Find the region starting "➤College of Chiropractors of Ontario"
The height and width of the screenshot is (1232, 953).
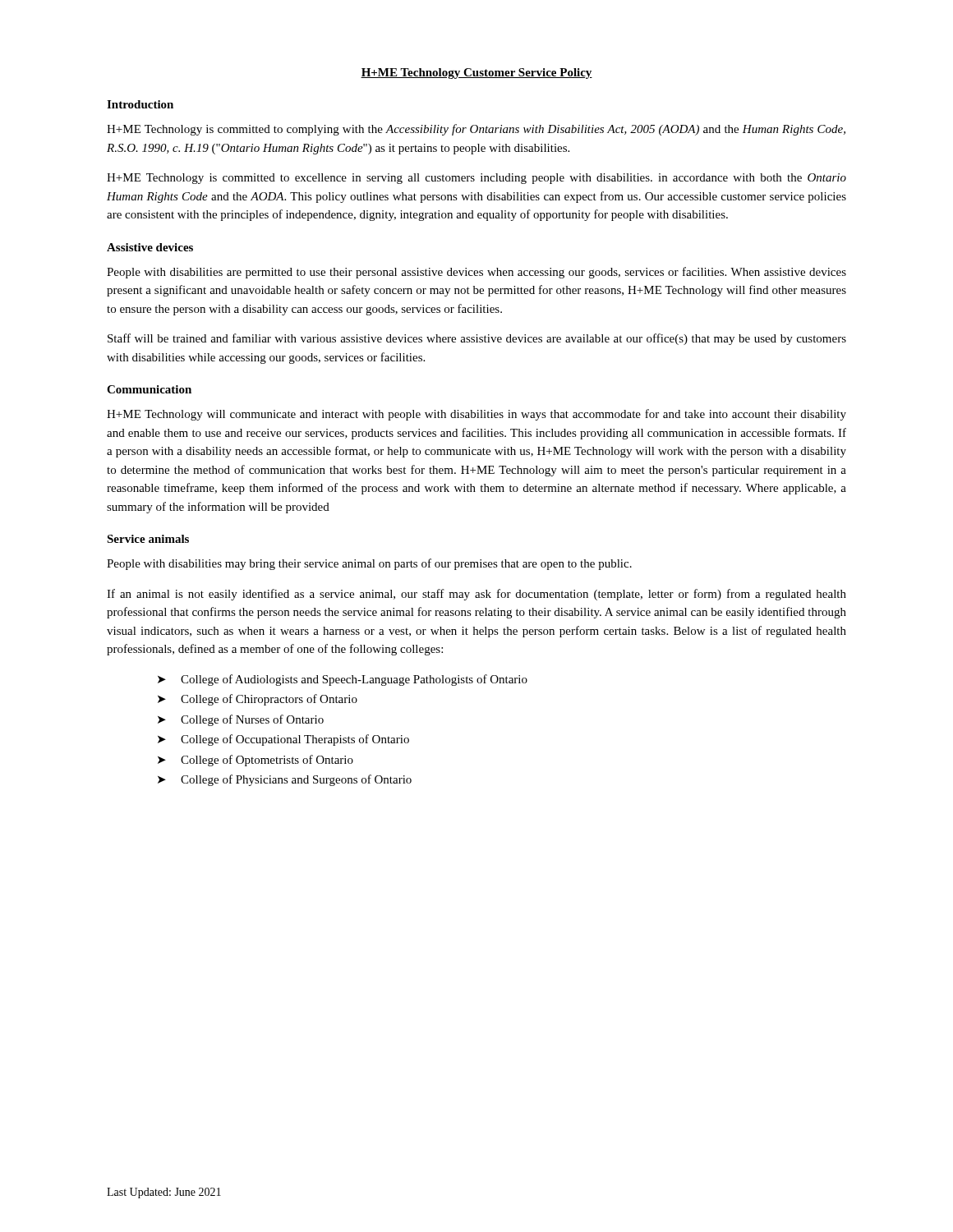point(257,699)
